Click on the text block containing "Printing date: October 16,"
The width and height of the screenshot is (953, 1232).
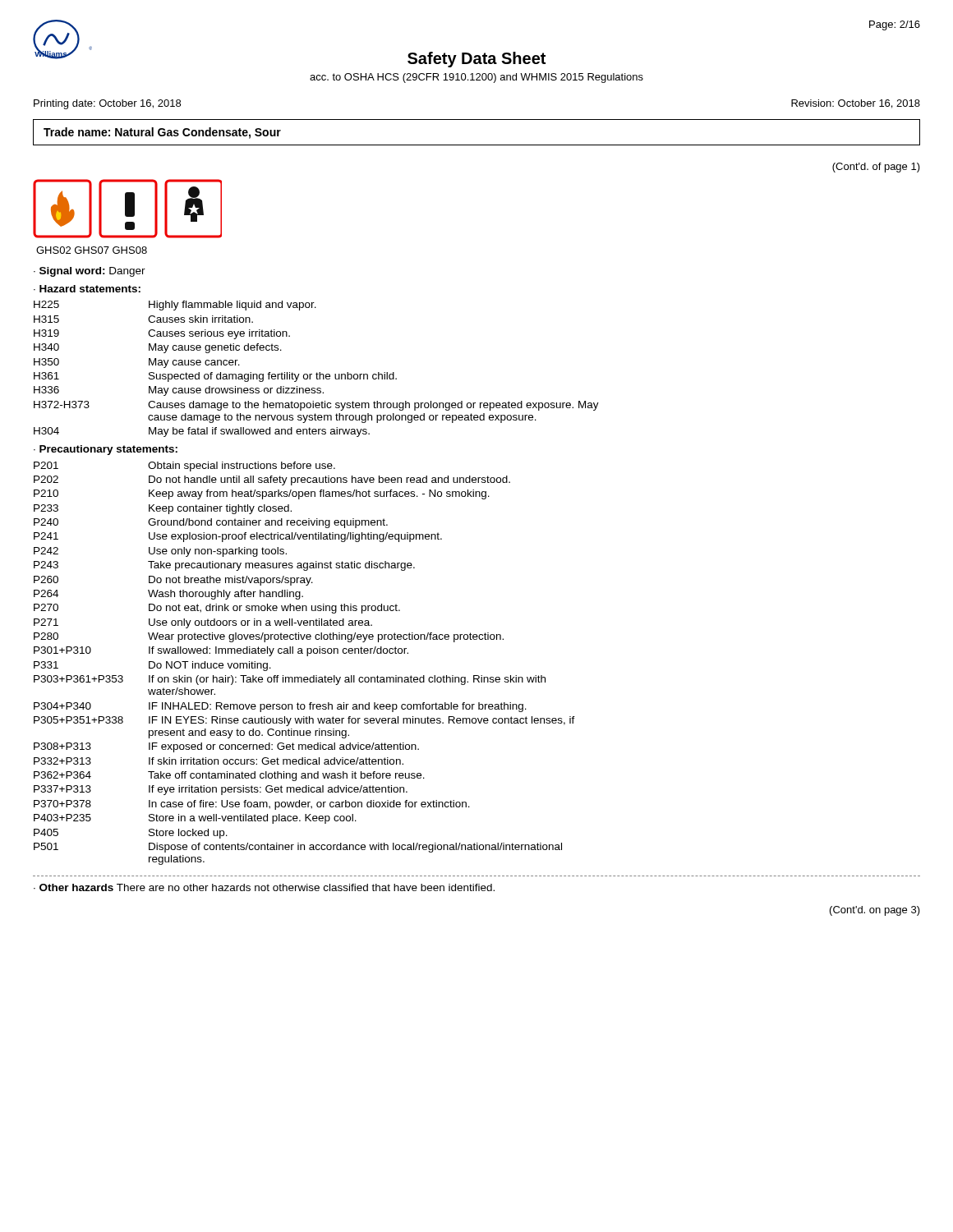click(x=107, y=103)
